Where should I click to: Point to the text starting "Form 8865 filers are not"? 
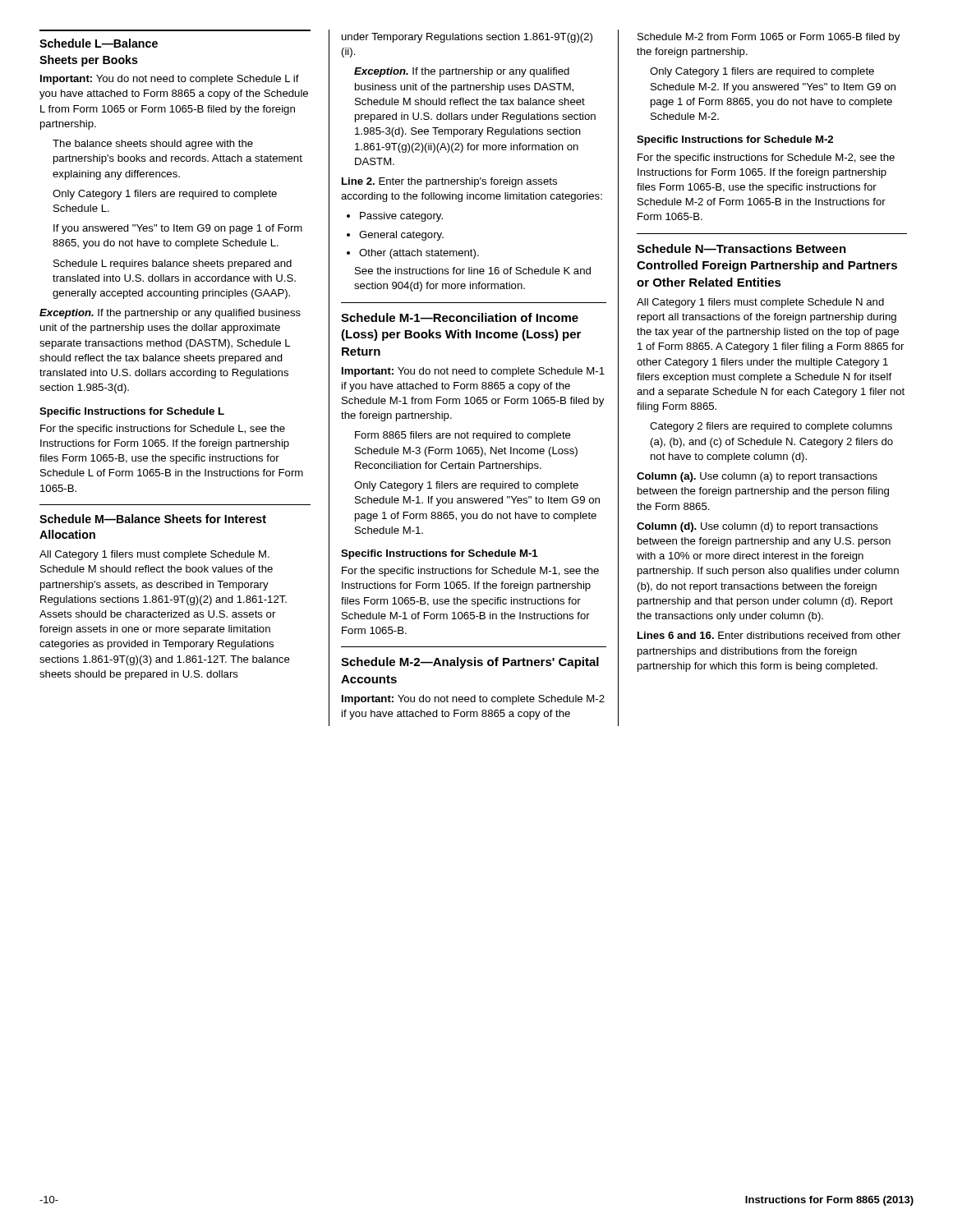click(x=480, y=451)
